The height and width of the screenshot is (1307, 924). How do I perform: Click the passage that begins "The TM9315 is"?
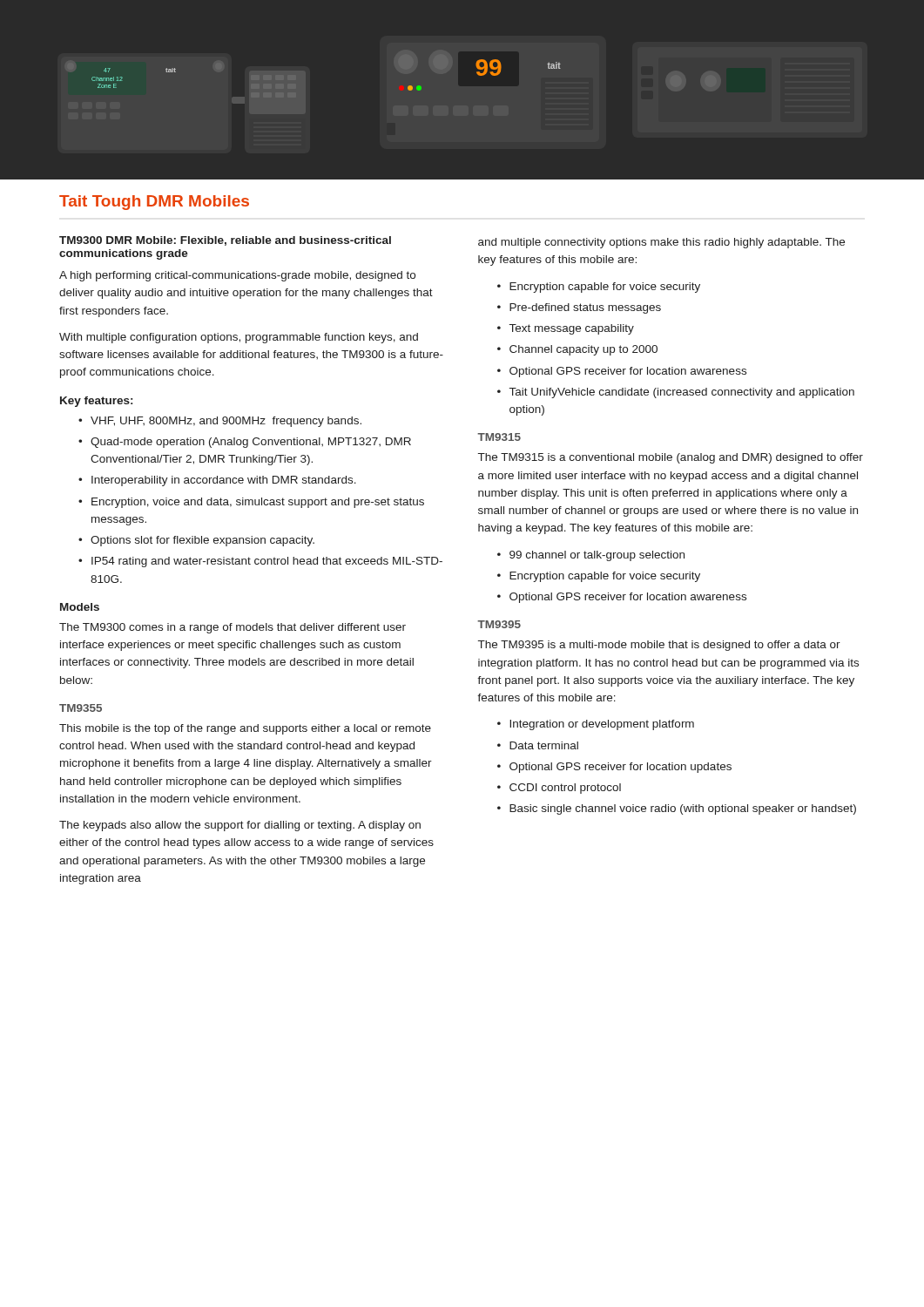coord(671,493)
